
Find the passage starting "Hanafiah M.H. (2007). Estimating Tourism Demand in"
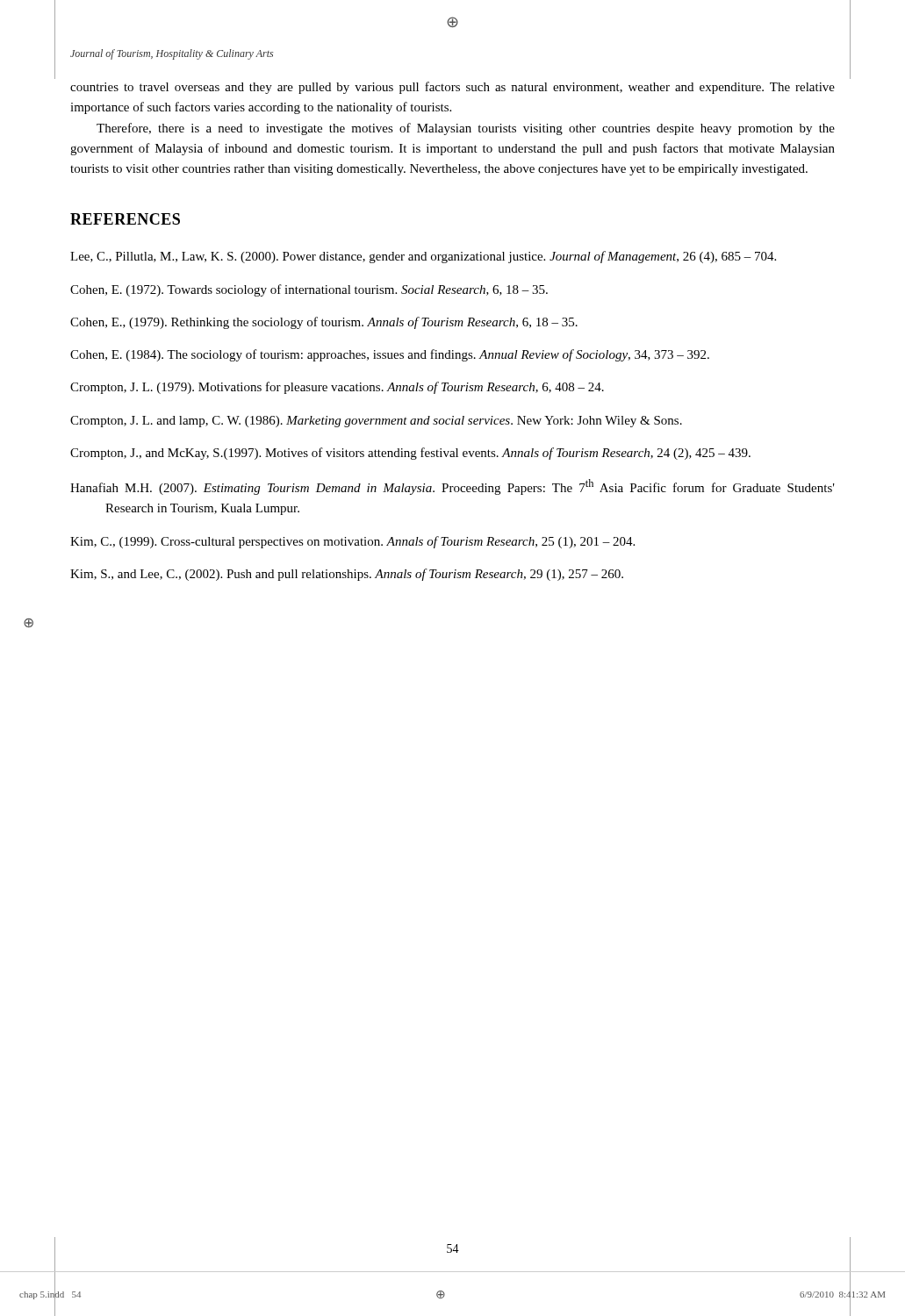click(452, 496)
